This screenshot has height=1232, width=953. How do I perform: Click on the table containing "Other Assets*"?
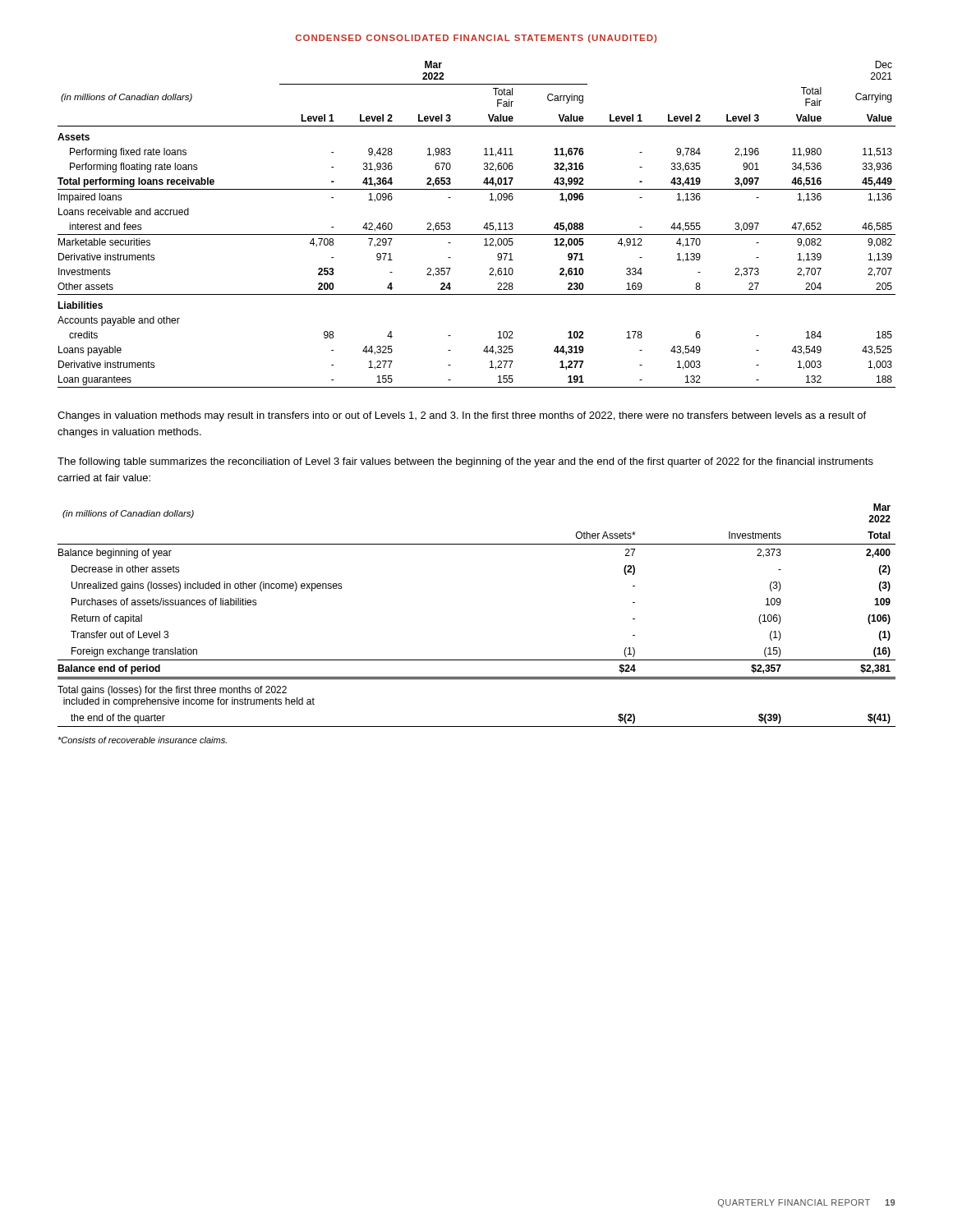coord(476,613)
